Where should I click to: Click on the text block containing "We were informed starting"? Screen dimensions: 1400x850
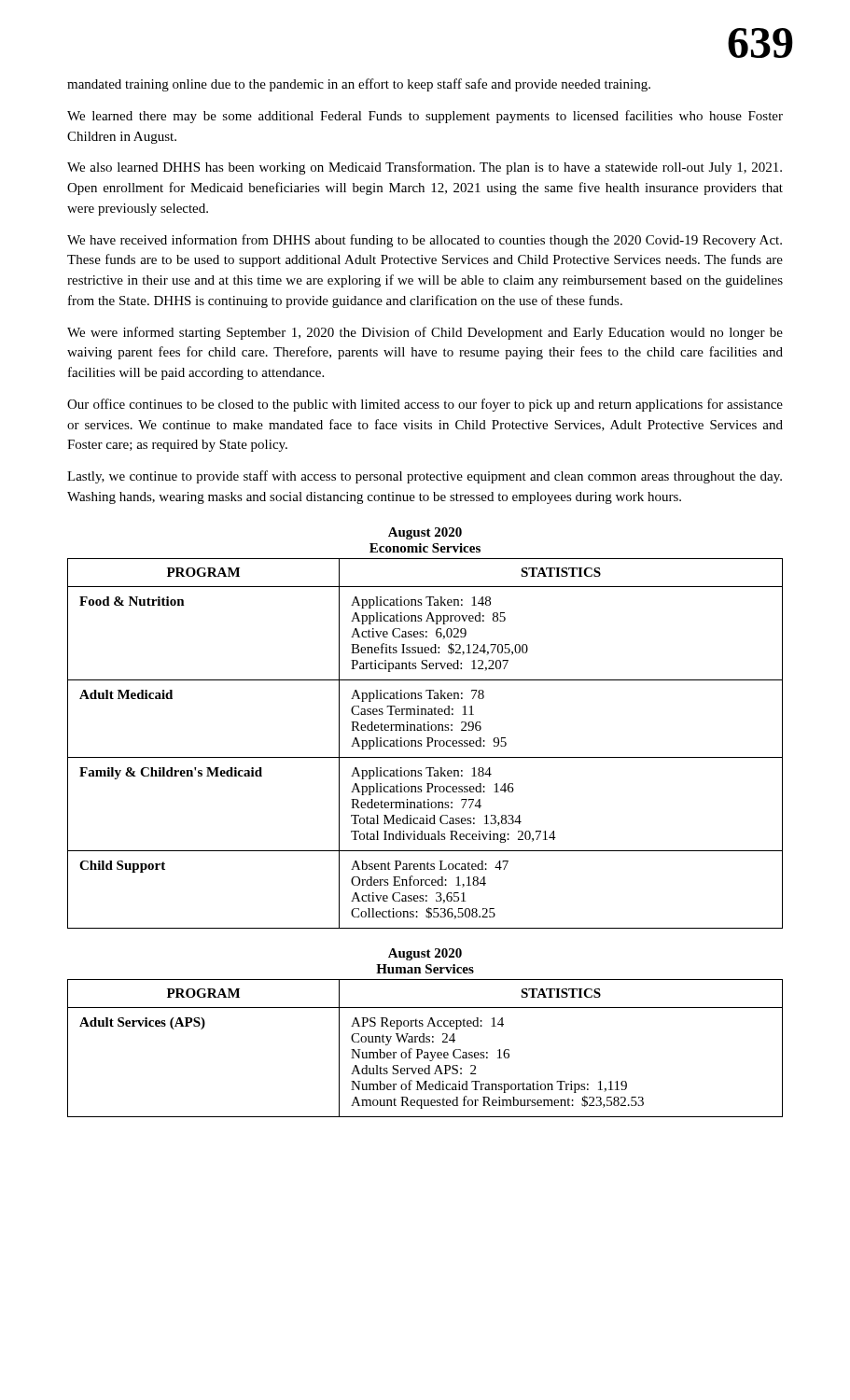coord(425,352)
